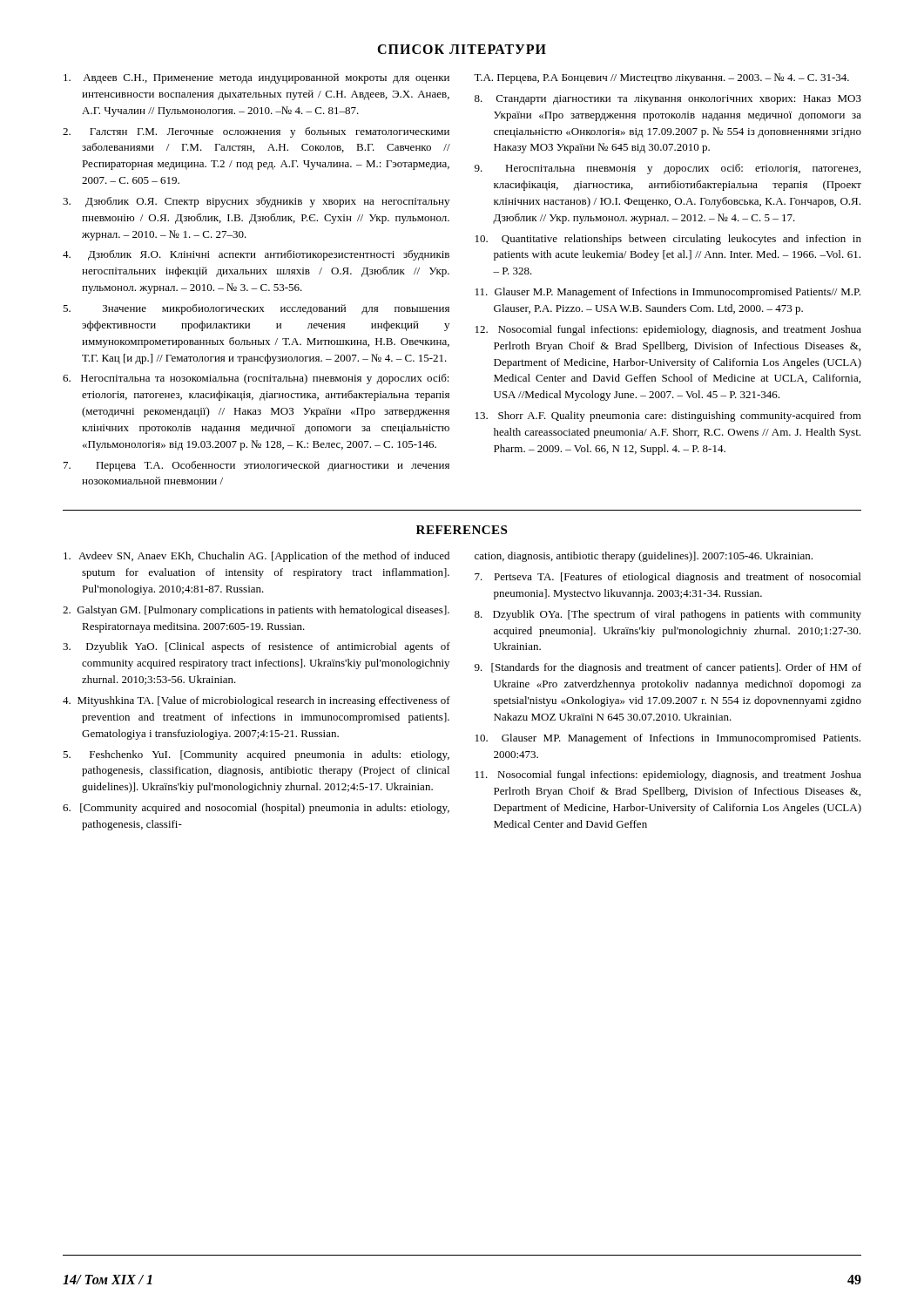This screenshot has width=924, height=1307.
Task: Locate the block of text that opens with "13. Shorr A.F."
Action: click(x=668, y=432)
